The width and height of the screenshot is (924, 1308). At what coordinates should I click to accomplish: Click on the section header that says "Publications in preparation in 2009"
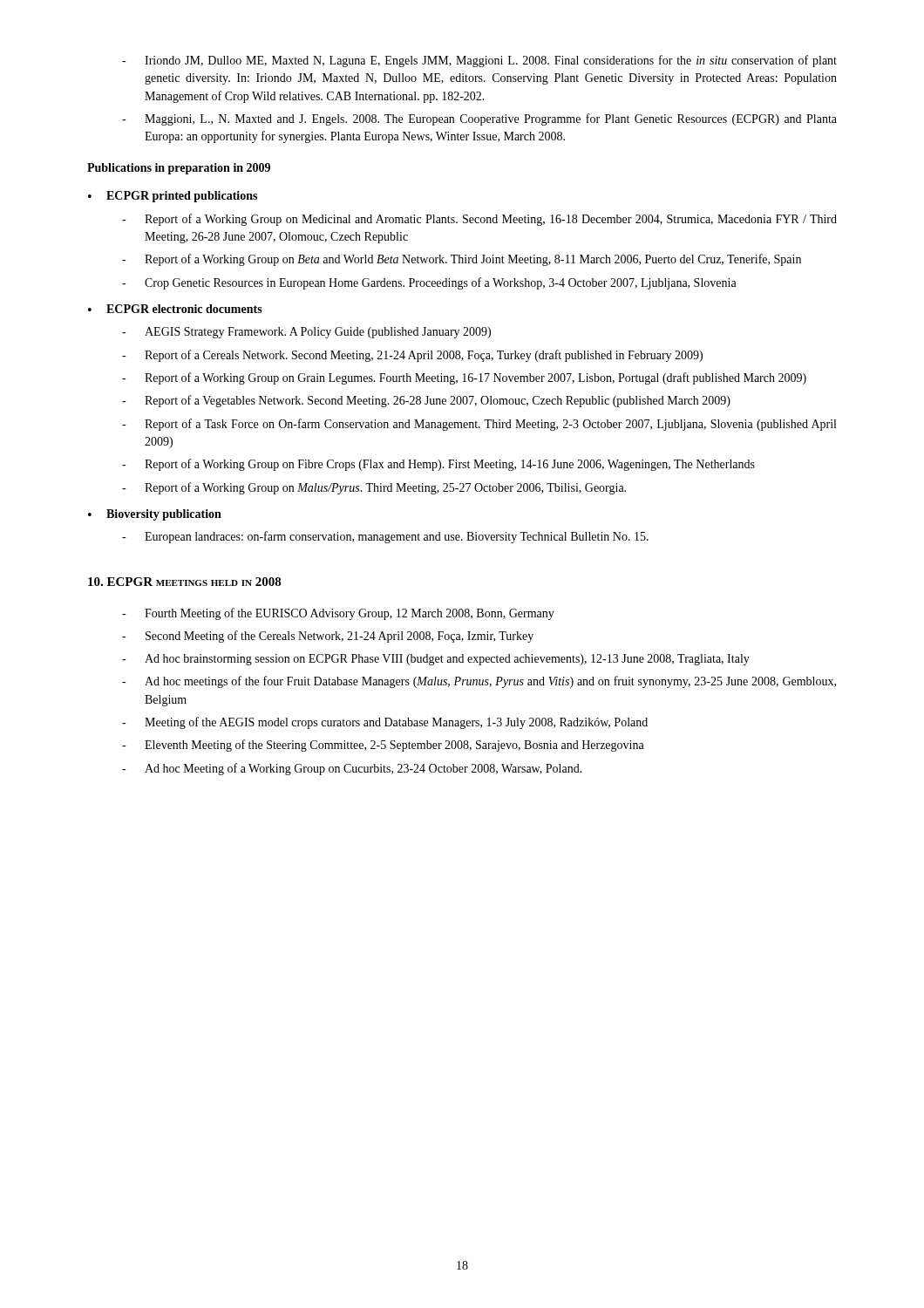179,168
